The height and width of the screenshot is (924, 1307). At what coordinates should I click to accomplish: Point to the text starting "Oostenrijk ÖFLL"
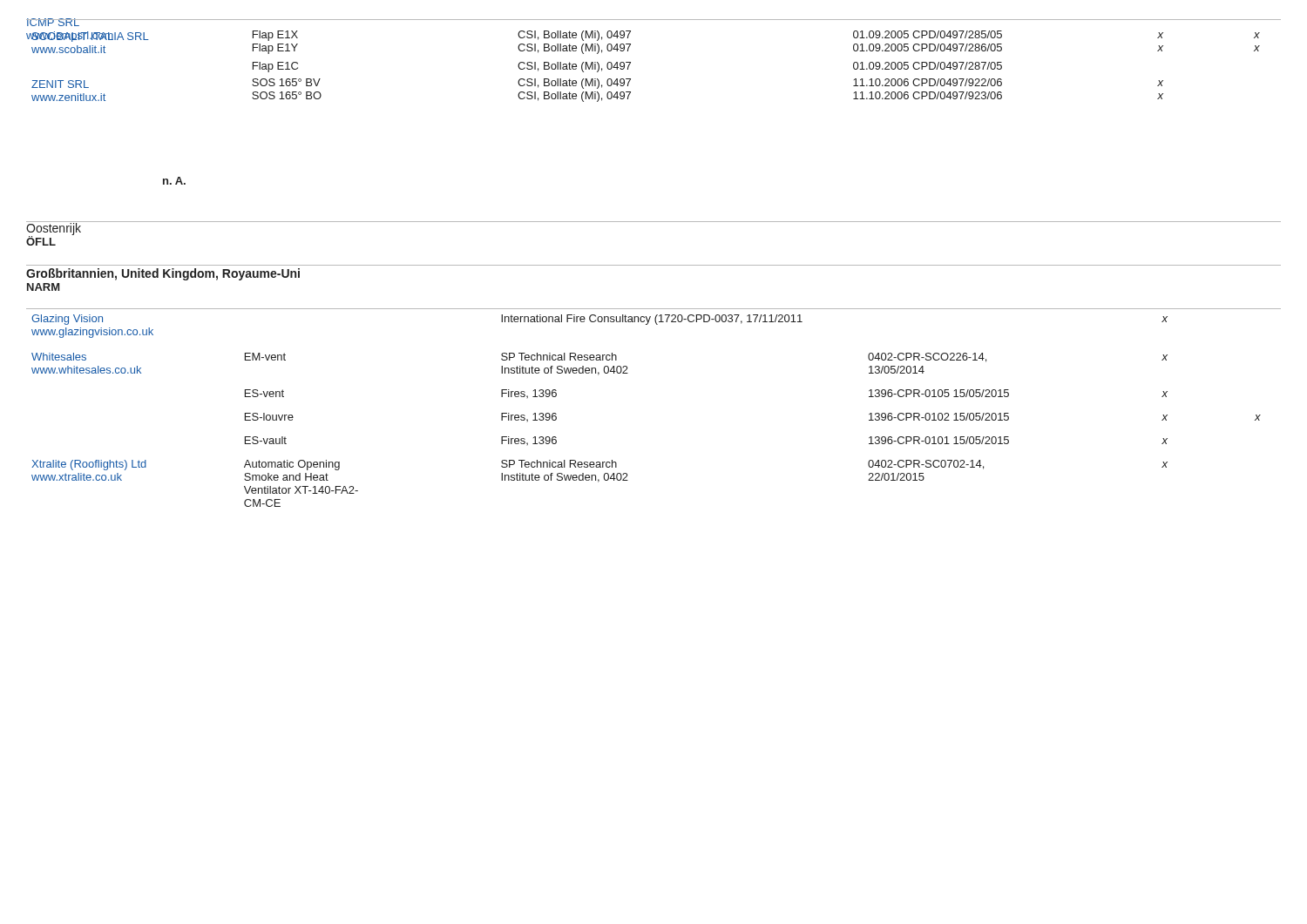[54, 235]
